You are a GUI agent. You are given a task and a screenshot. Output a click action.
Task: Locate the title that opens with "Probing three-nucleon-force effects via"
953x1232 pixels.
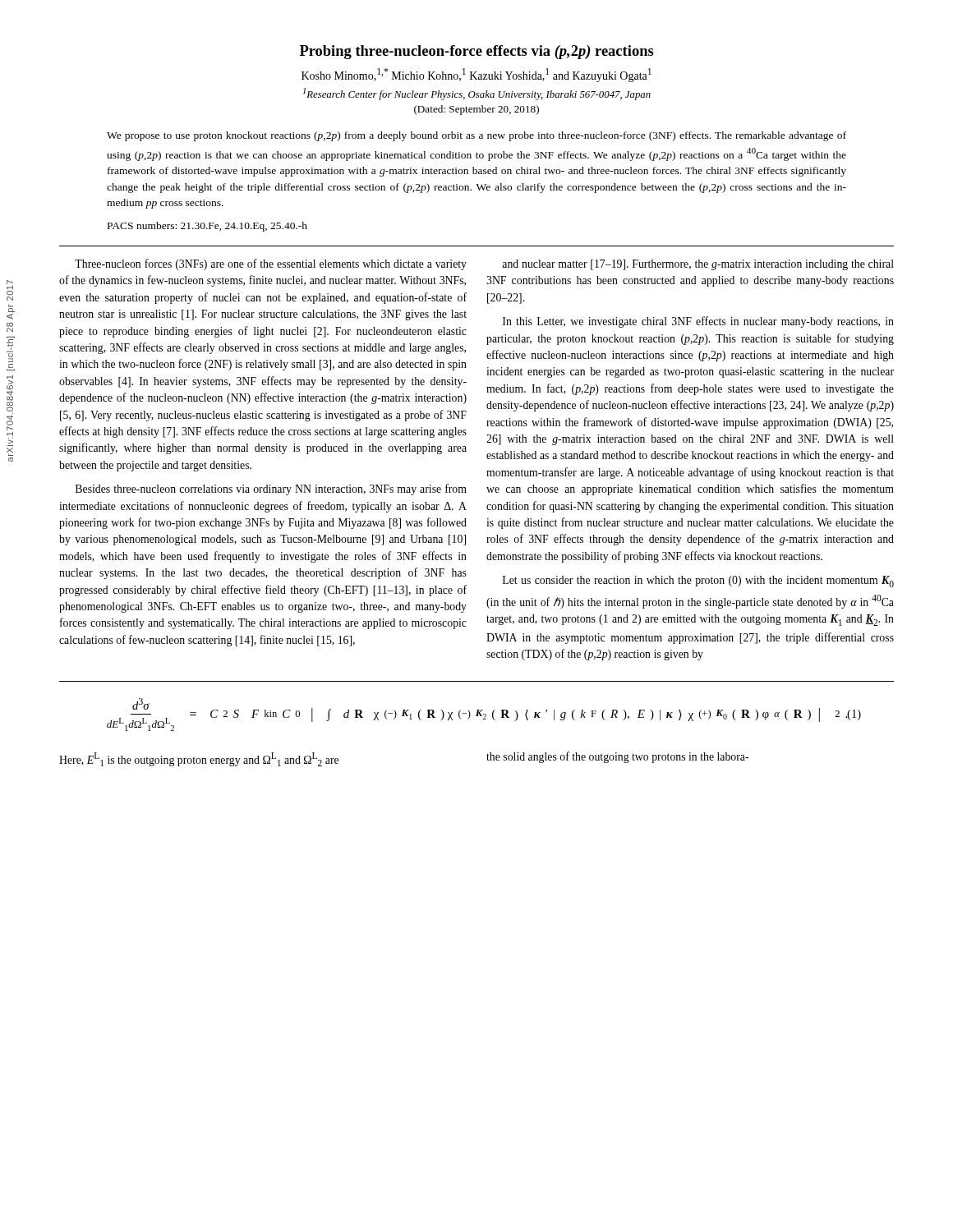[476, 51]
